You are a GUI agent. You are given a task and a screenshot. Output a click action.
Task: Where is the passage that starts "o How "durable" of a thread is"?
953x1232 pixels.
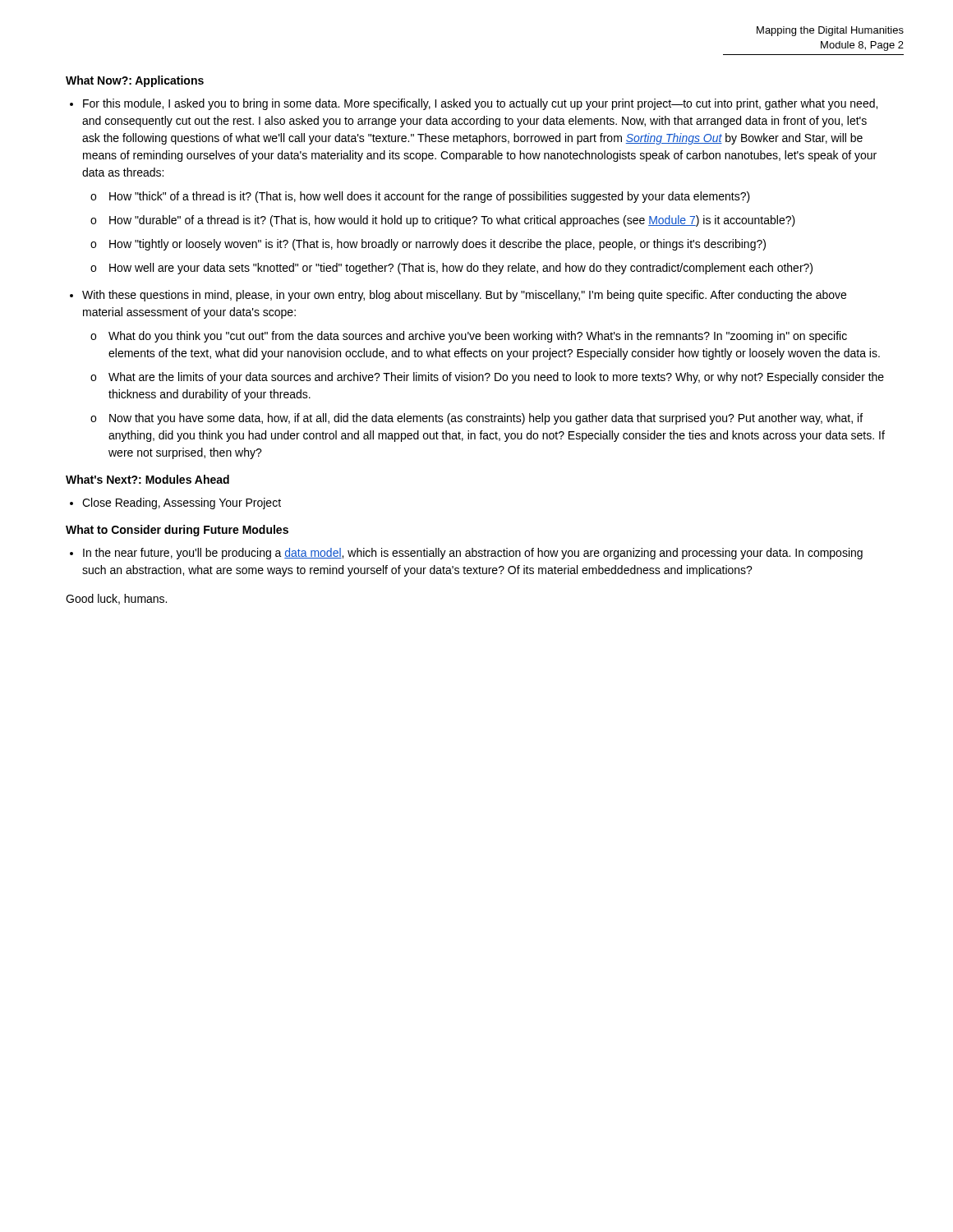point(489,221)
